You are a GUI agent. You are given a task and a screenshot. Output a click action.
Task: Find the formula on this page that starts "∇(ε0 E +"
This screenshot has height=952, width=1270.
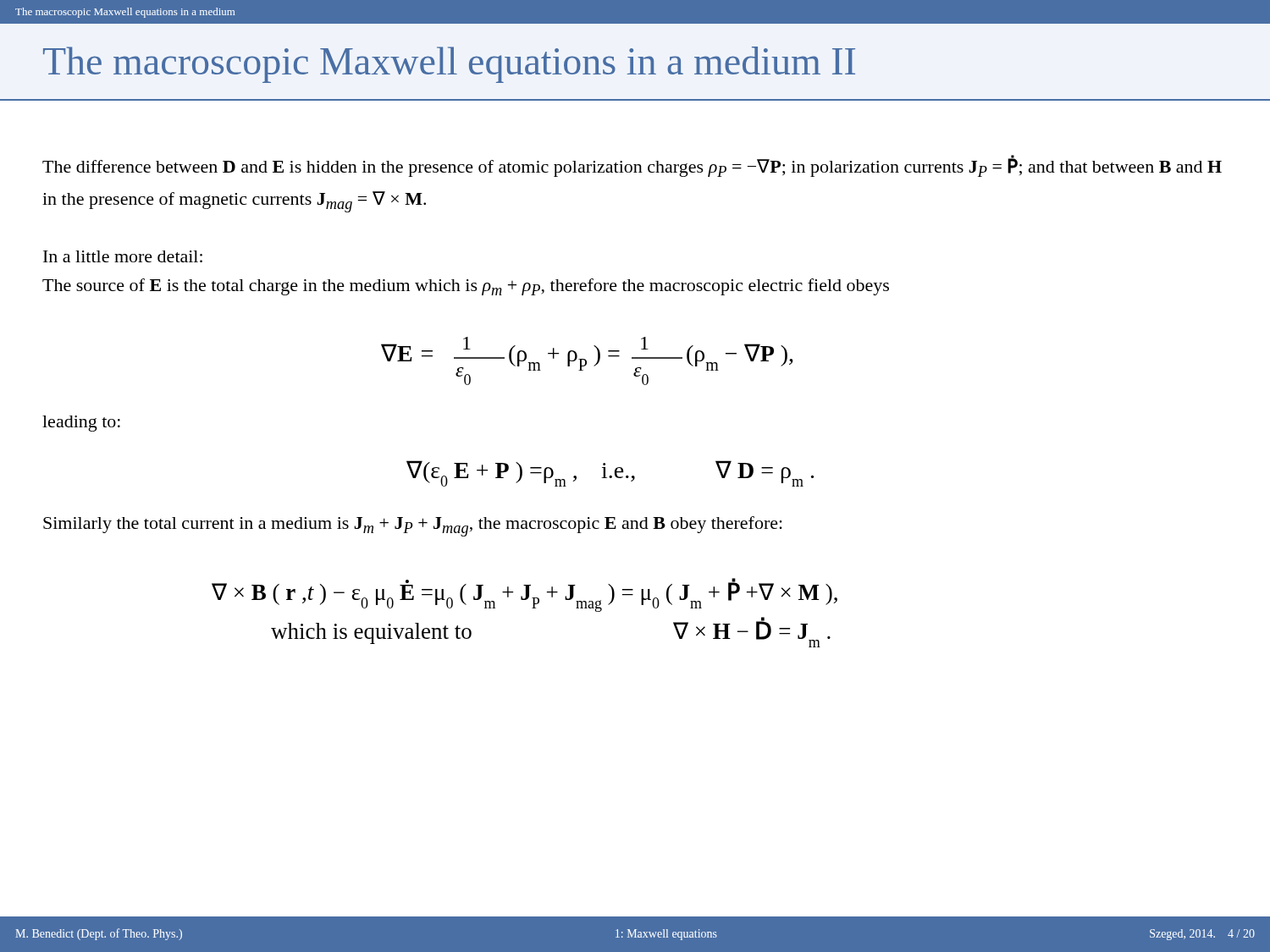(635, 469)
